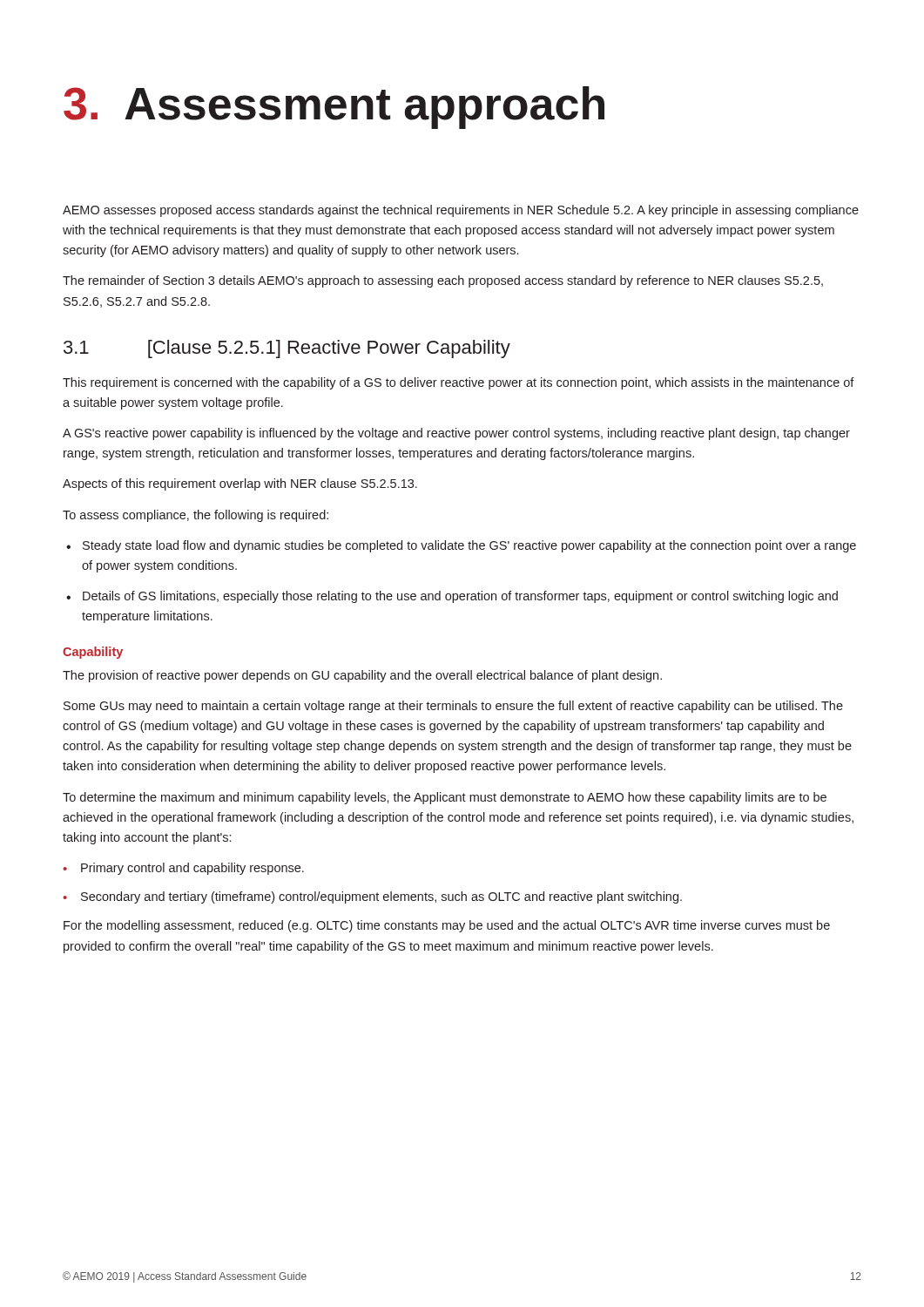Point to the block starting "AEMO assesses proposed access standards"
The image size is (924, 1307).
tap(461, 230)
